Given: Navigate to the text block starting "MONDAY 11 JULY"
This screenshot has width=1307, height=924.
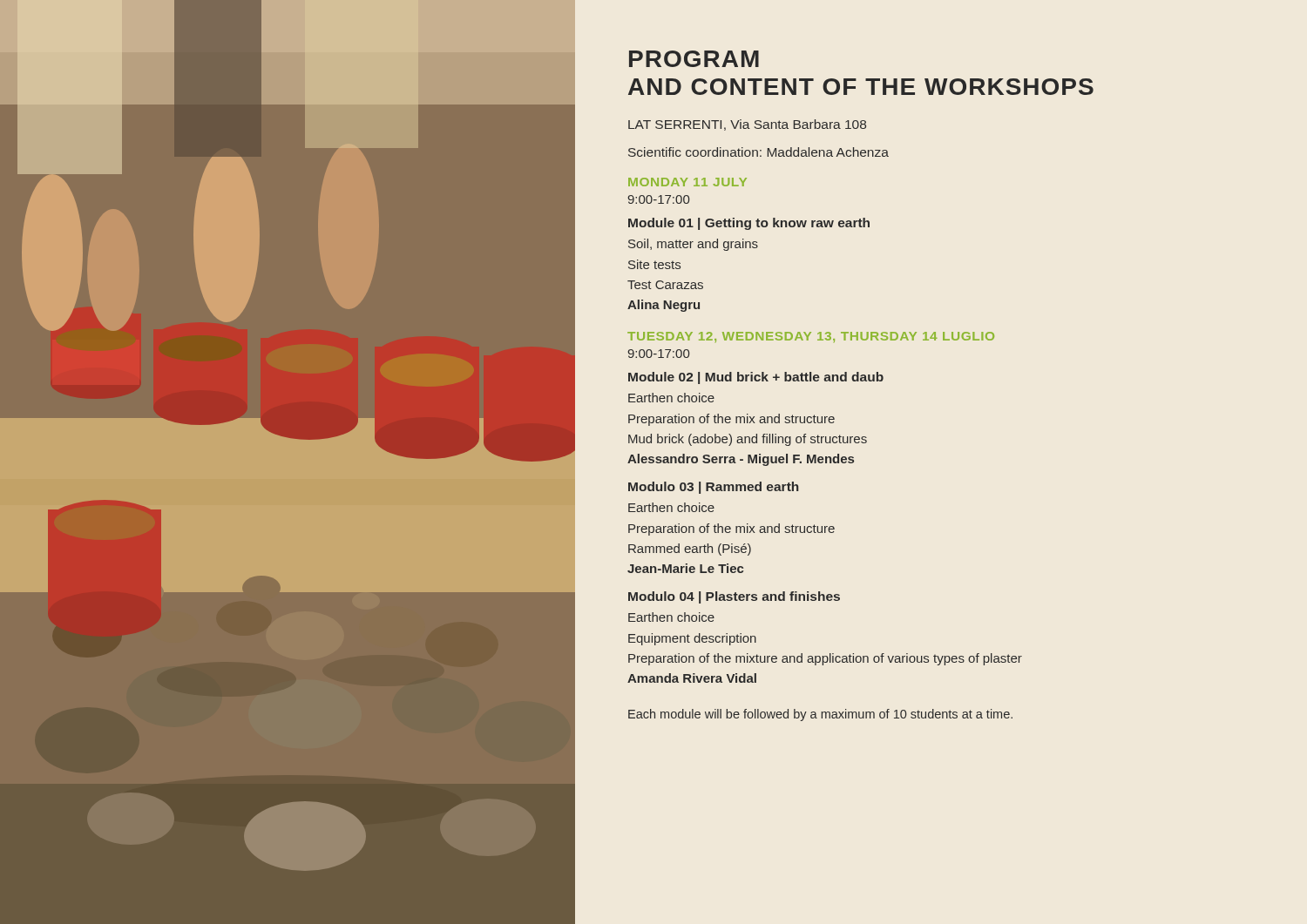Looking at the screenshot, I should tap(688, 182).
